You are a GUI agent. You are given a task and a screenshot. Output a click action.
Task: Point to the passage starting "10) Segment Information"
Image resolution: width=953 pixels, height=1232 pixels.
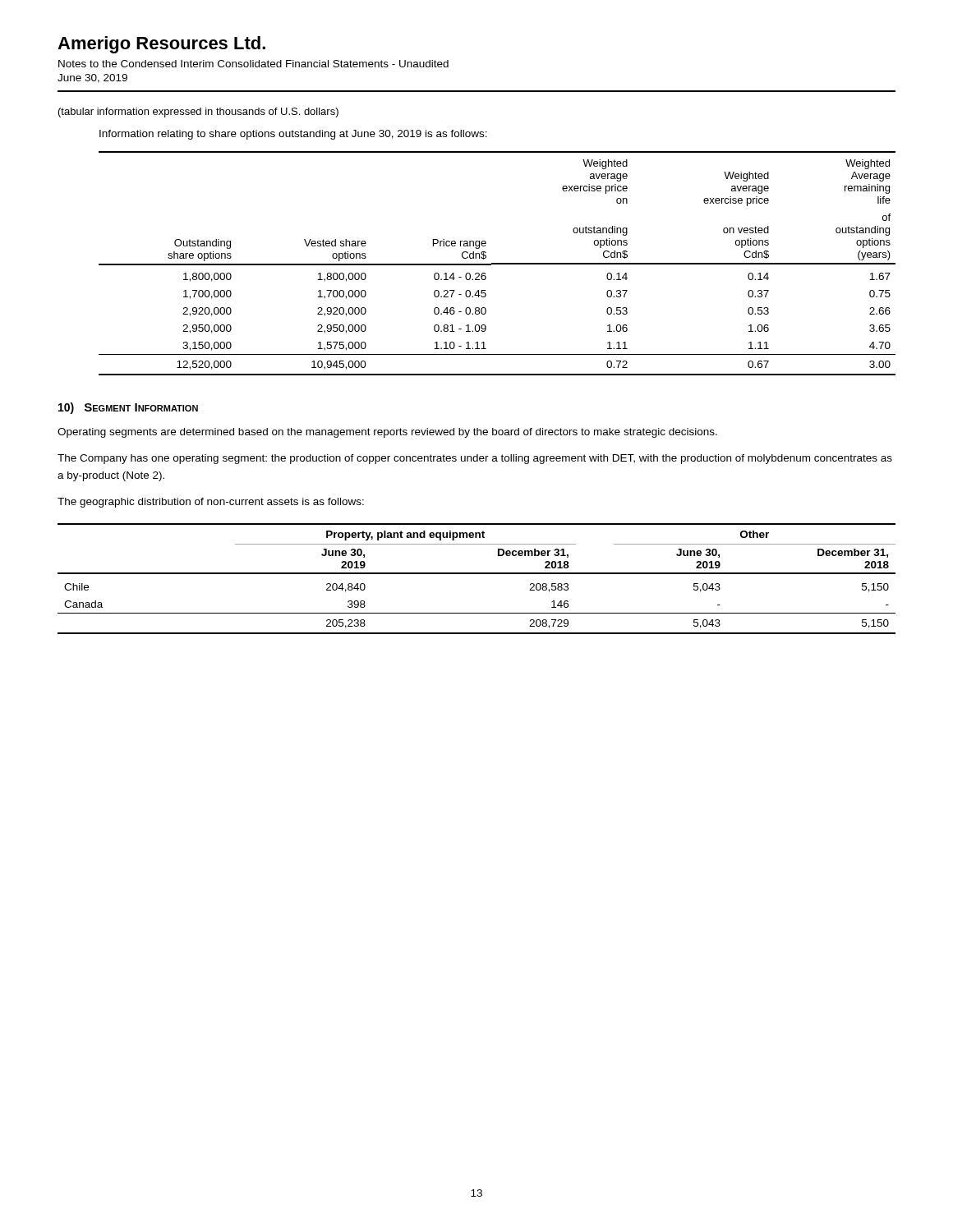pos(128,407)
